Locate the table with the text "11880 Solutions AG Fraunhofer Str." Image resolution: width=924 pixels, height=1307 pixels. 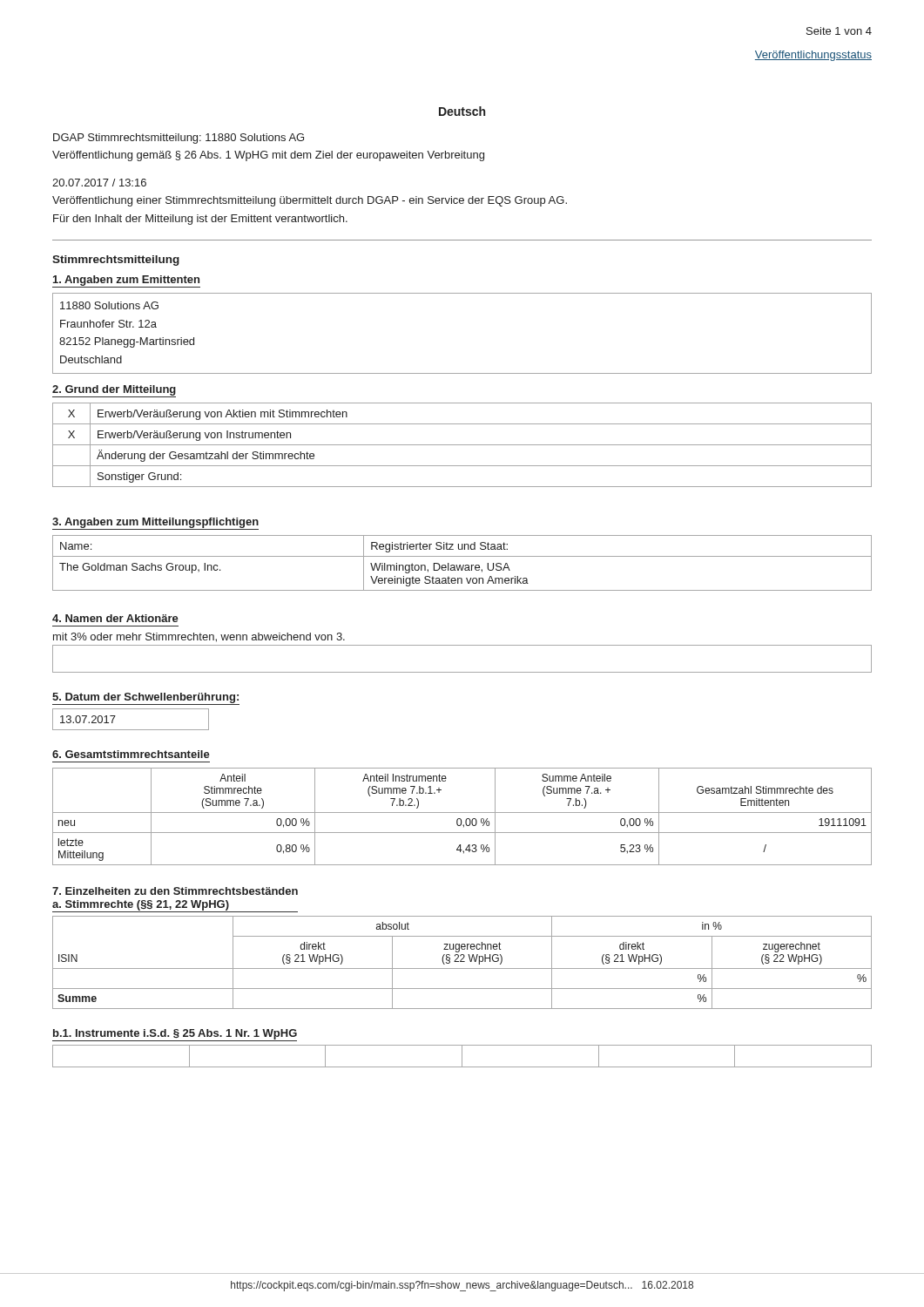(462, 333)
